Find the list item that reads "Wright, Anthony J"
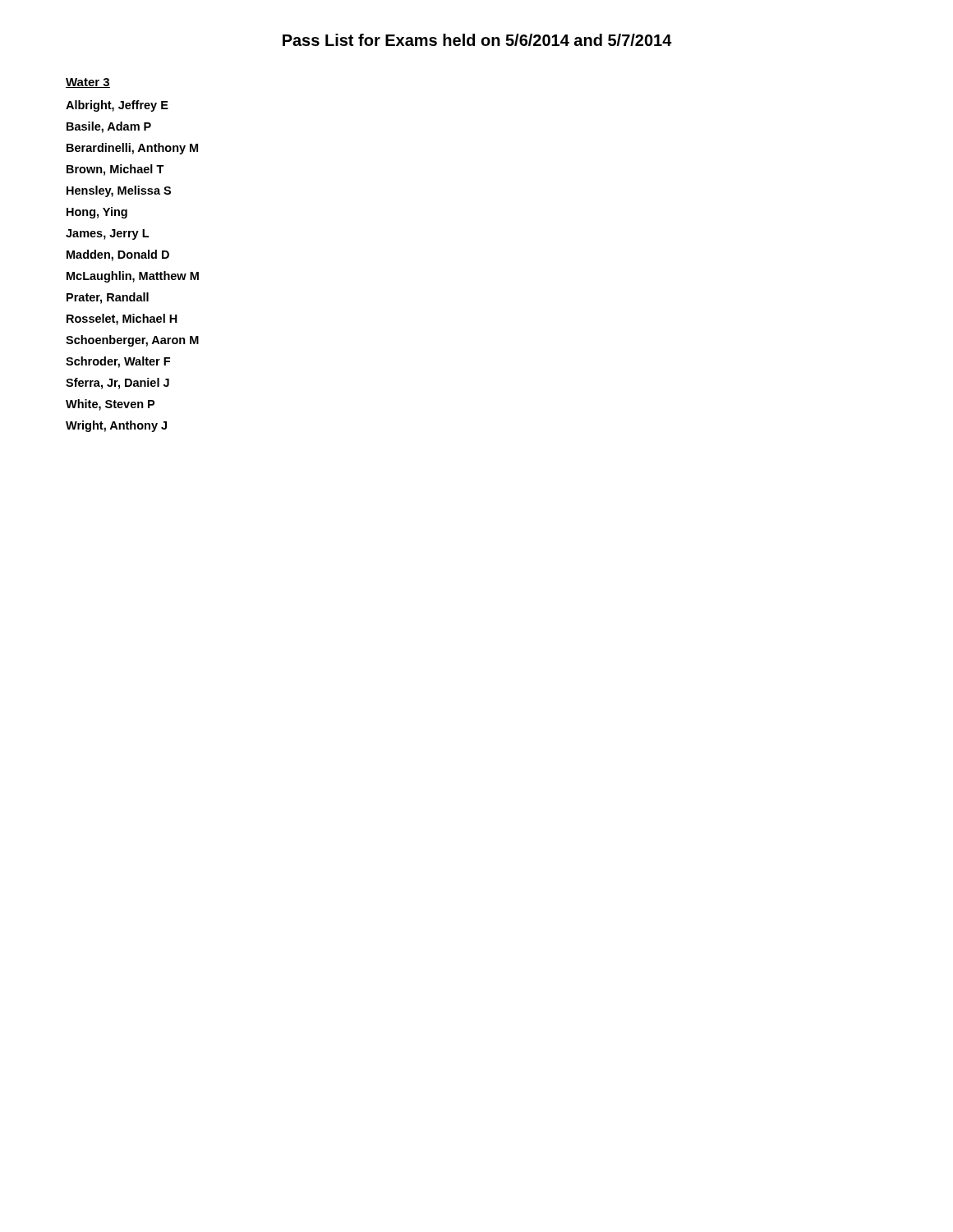The image size is (953, 1232). pos(117,425)
